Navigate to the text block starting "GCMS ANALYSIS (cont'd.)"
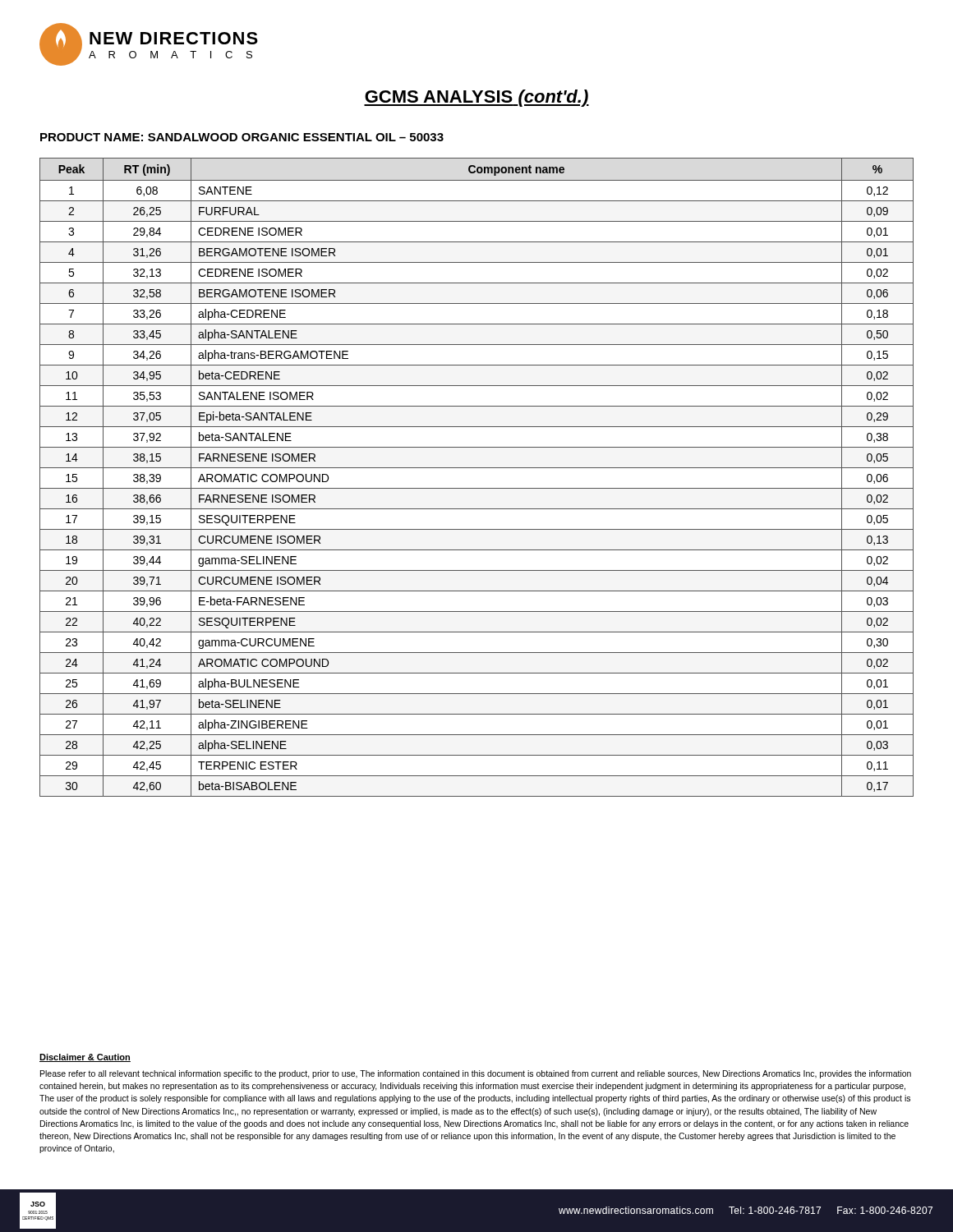The height and width of the screenshot is (1232, 953). click(476, 97)
